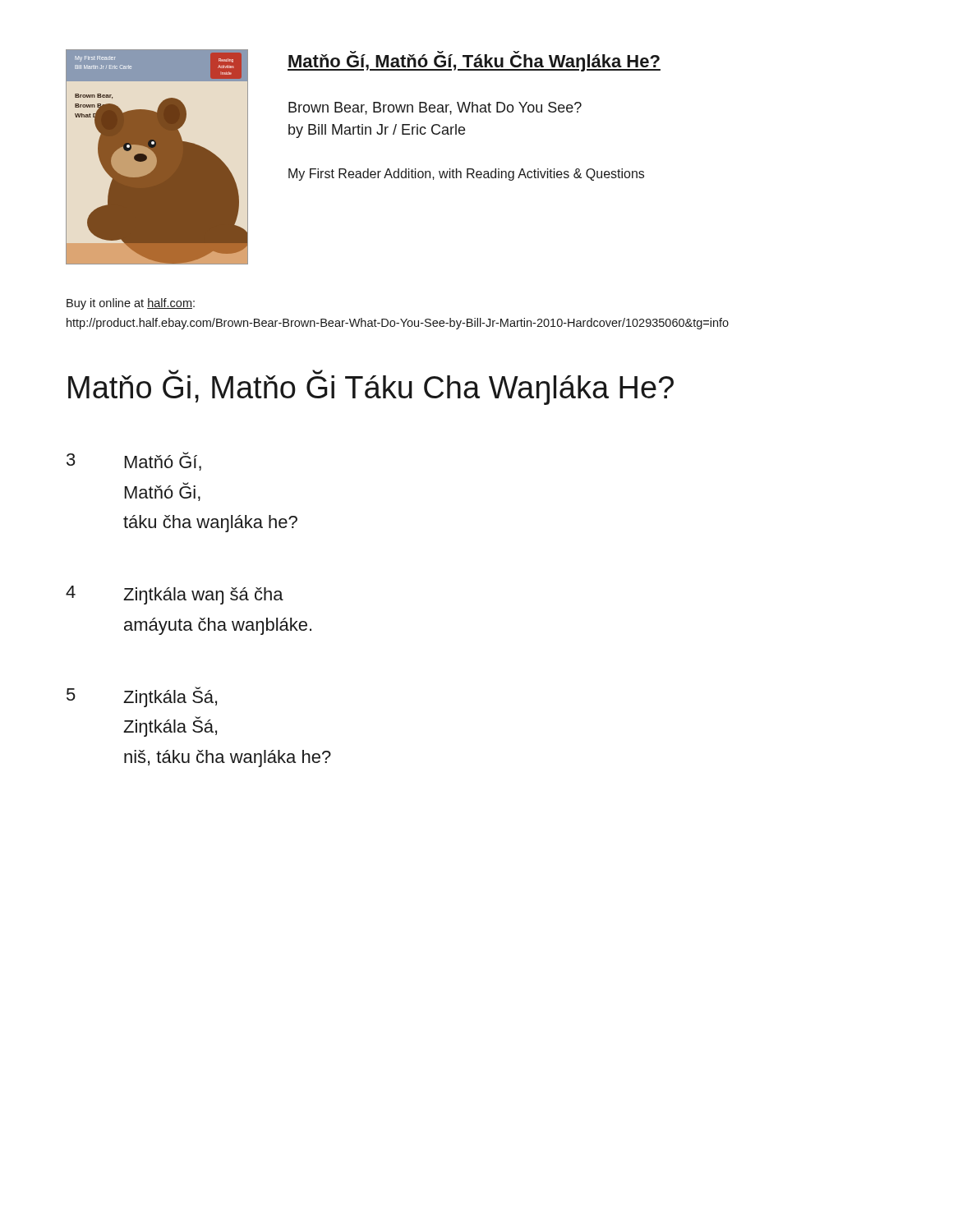Viewport: 953px width, 1232px height.
Task: Locate the title that opens with "Matňo Ğí, Matňó Ğí,"
Action: coord(474,61)
